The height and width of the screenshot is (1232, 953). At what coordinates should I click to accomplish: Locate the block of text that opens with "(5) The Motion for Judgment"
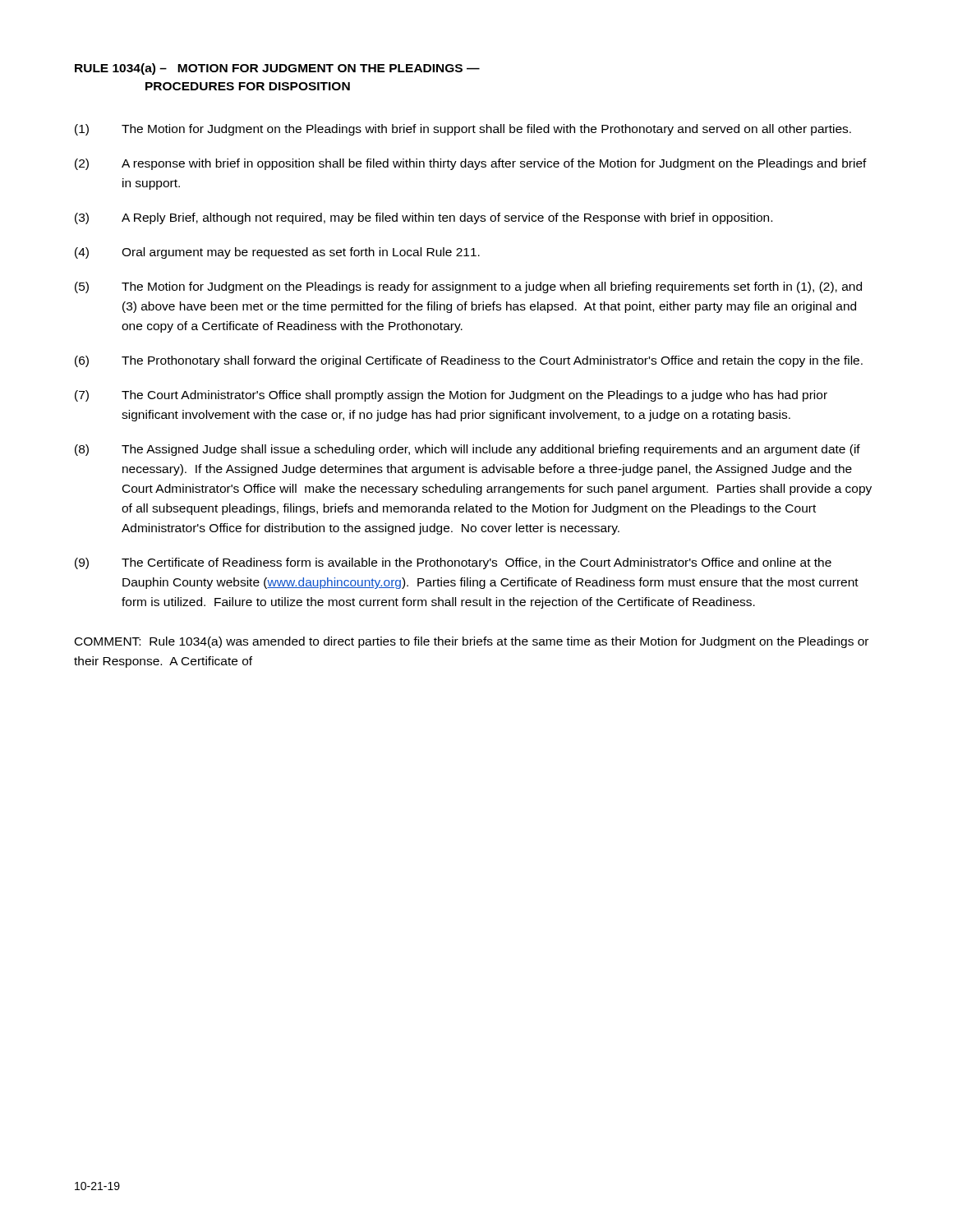click(476, 306)
